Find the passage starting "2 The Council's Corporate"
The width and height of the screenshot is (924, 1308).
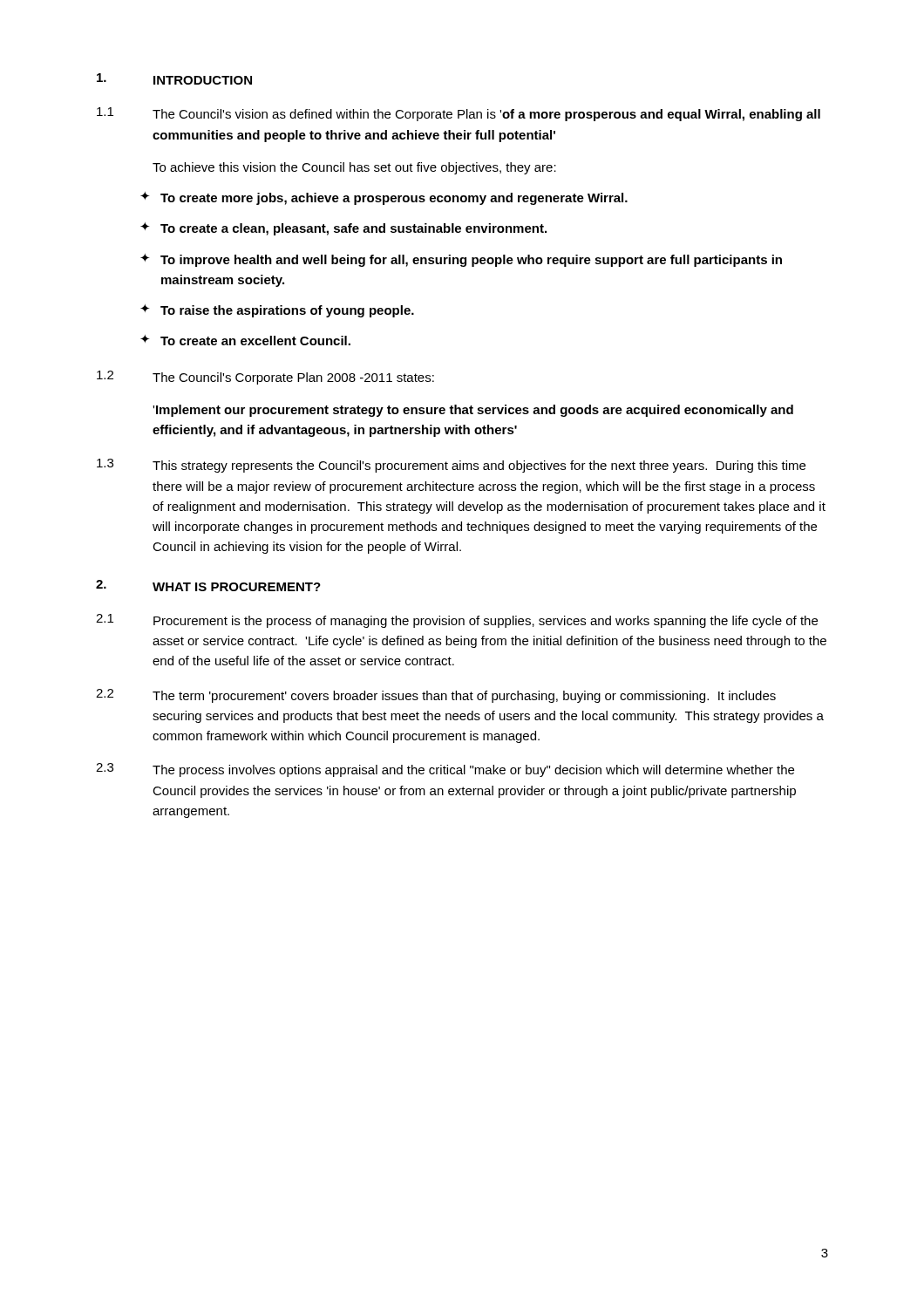coord(265,378)
